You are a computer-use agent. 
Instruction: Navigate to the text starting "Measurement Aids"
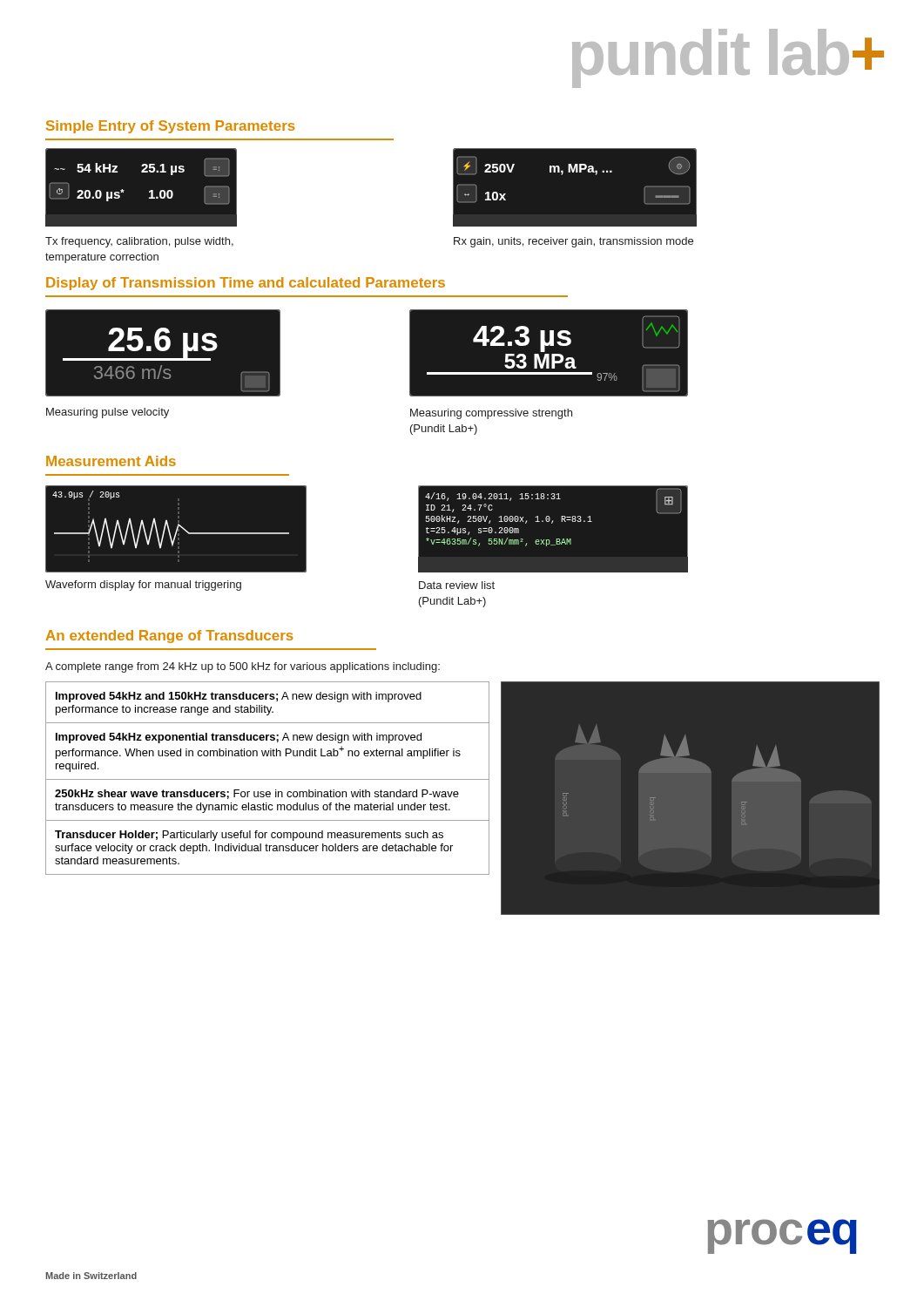[111, 461]
